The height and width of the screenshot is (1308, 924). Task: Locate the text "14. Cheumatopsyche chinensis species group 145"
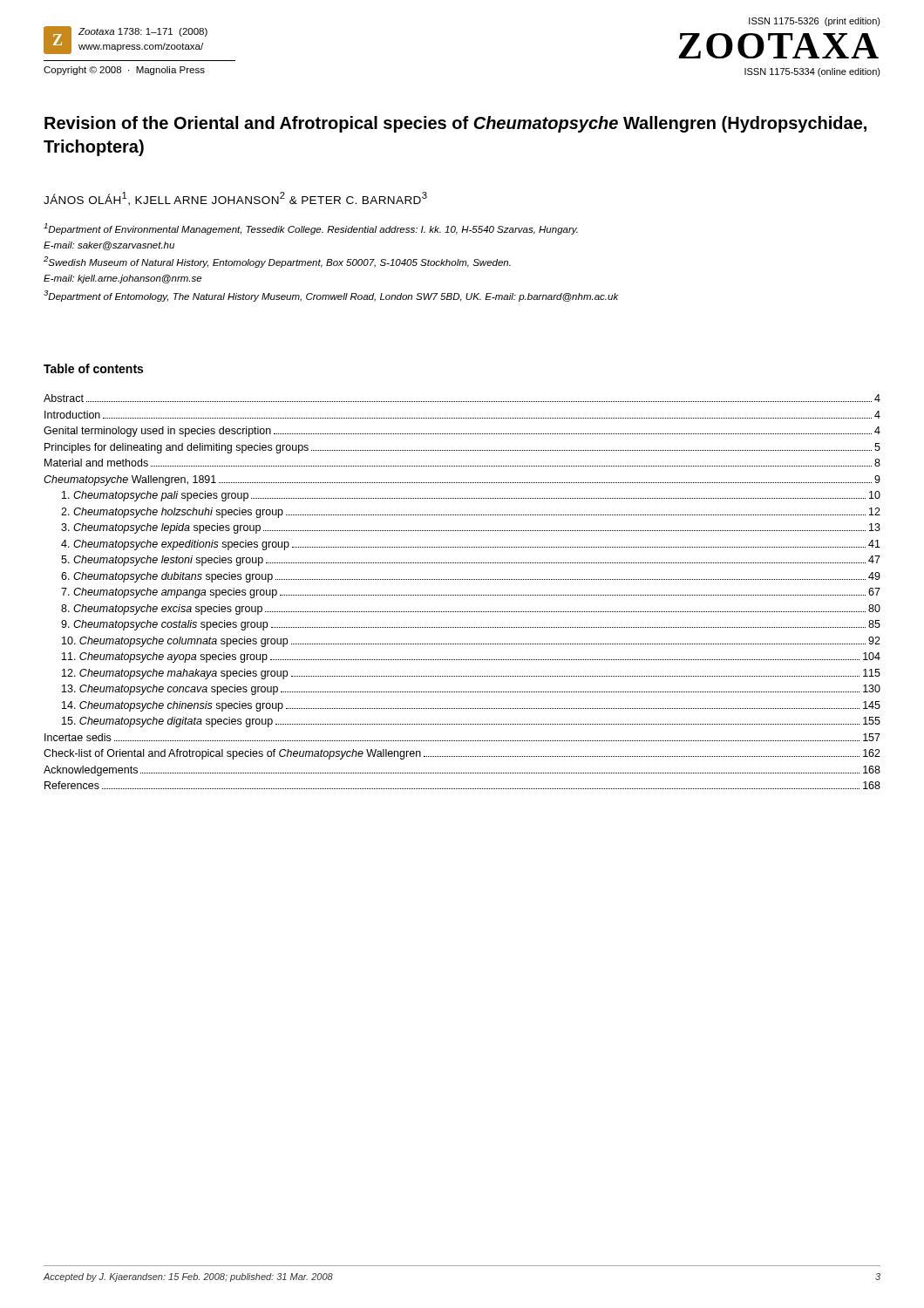pos(471,705)
